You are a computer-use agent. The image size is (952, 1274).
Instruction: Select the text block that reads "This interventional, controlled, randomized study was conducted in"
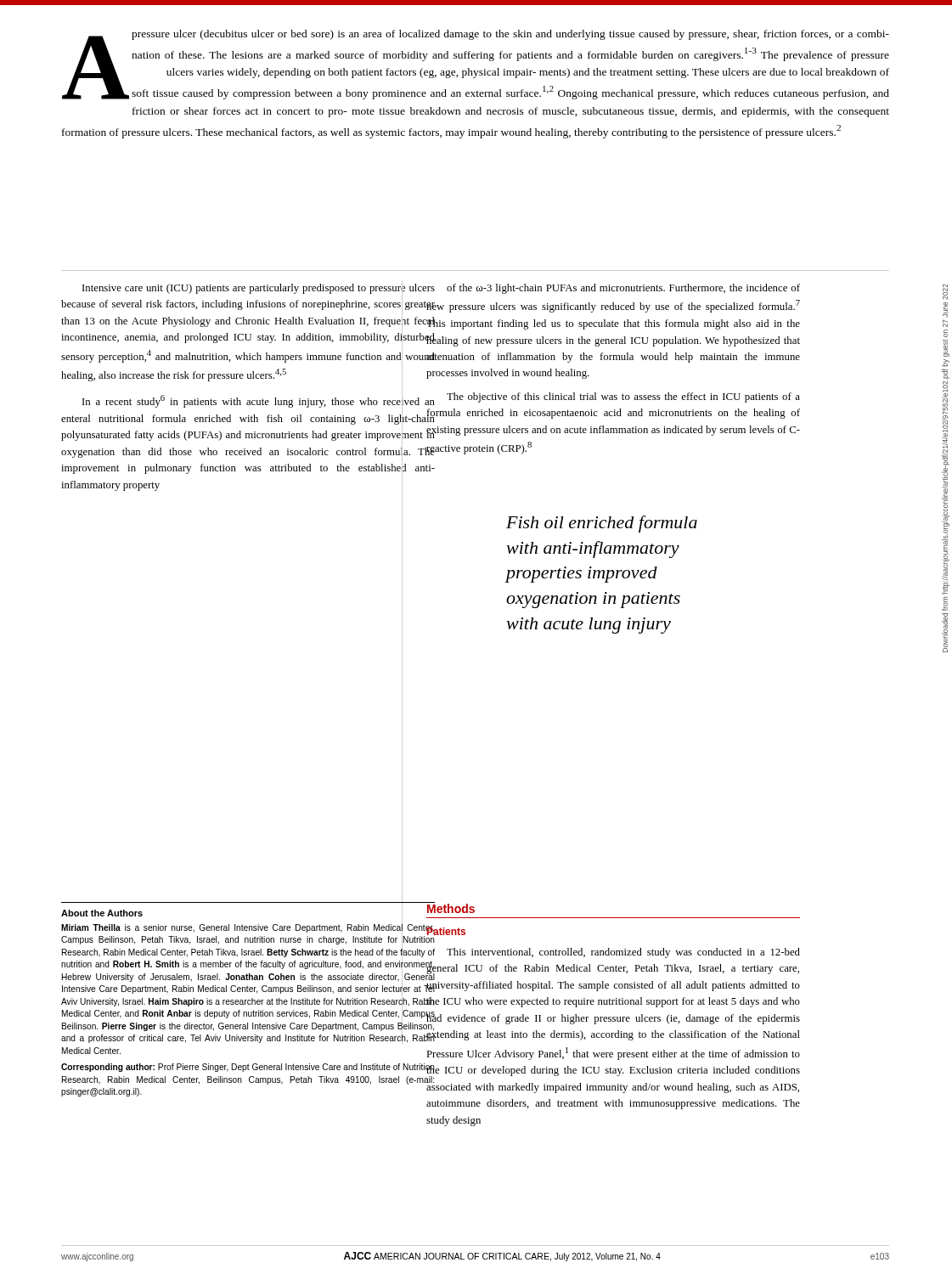pyautogui.click(x=613, y=1037)
